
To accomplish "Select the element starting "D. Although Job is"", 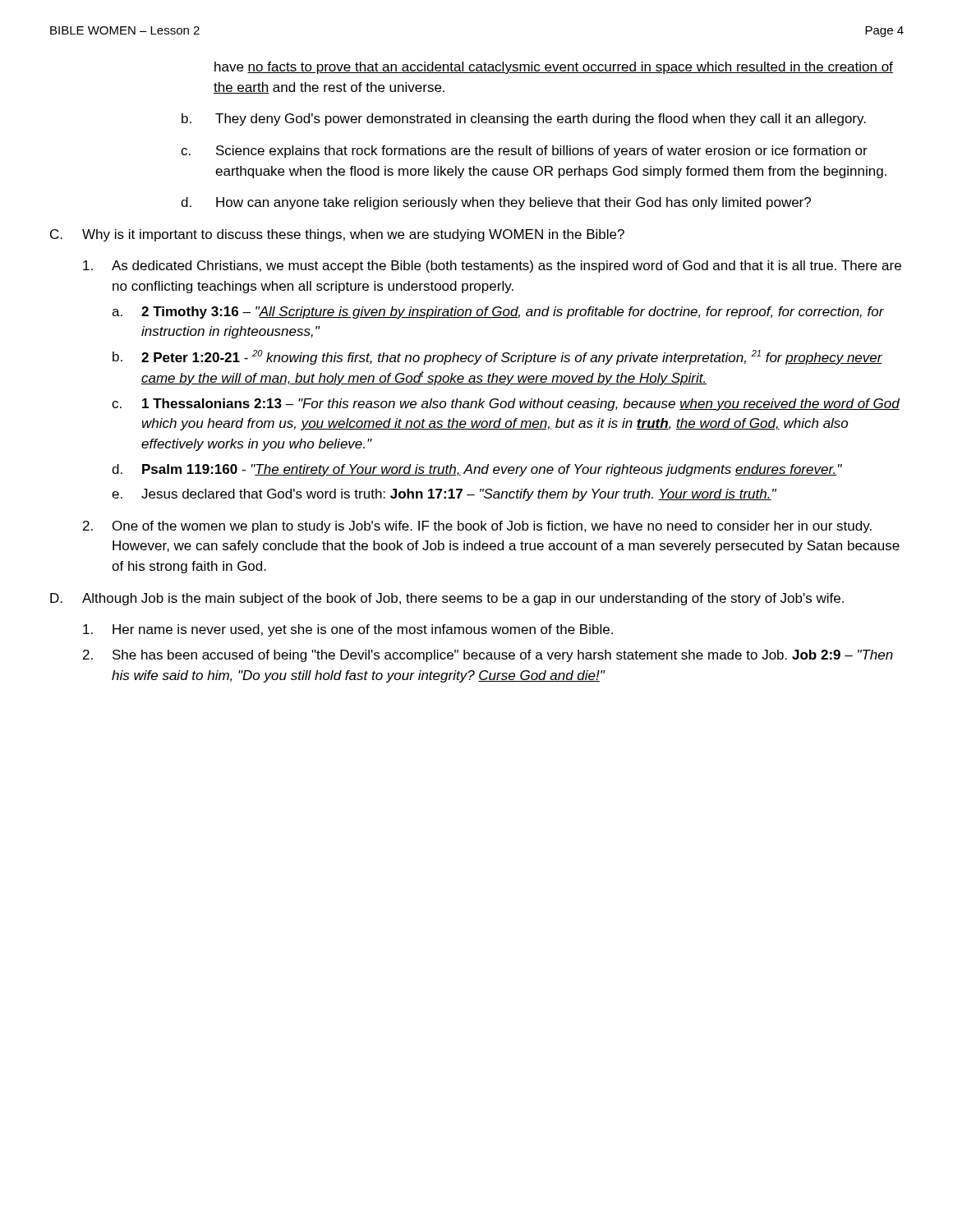I will point(476,599).
